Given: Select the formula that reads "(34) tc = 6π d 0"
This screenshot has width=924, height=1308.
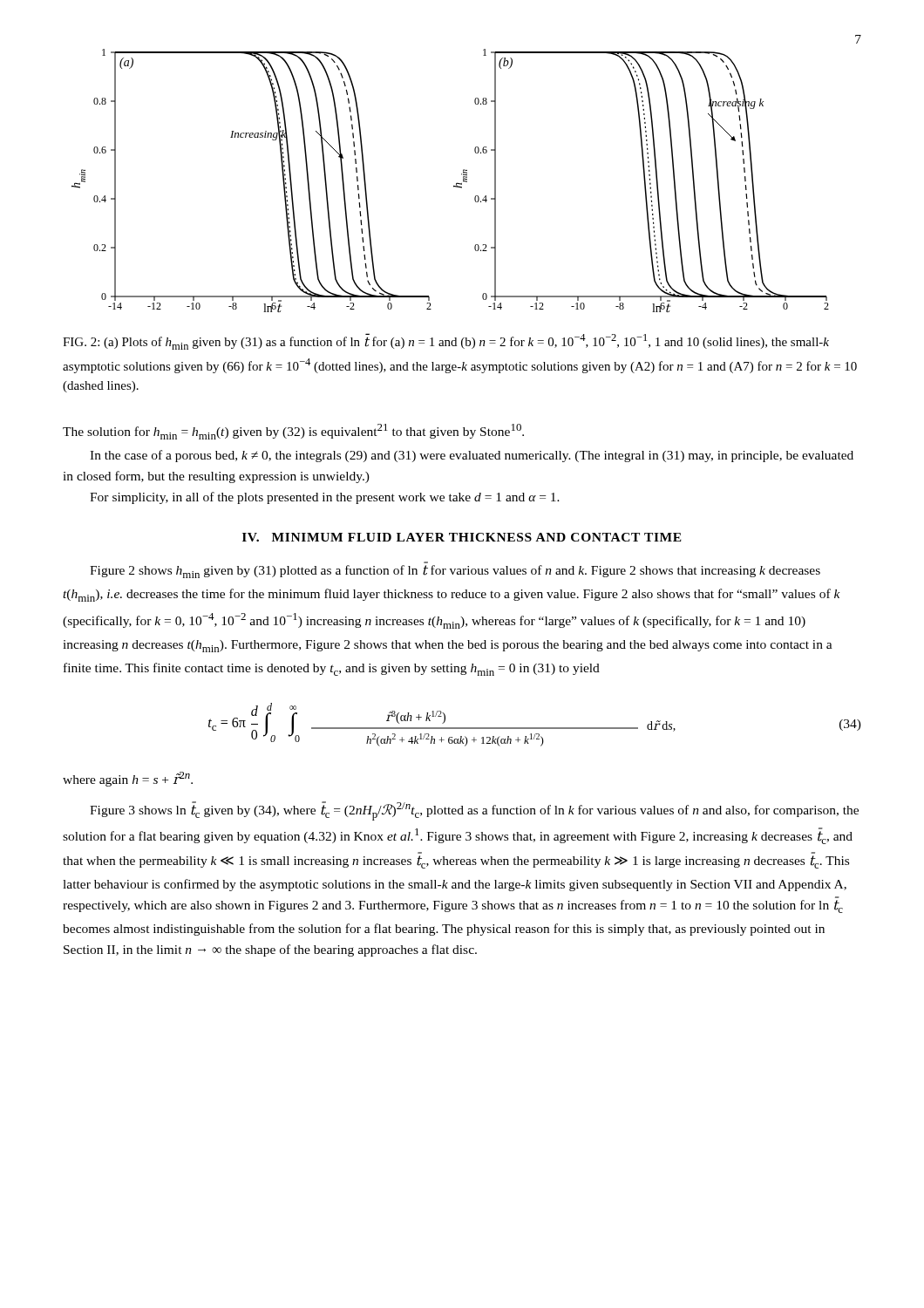Looking at the screenshot, I should (x=534, y=724).
